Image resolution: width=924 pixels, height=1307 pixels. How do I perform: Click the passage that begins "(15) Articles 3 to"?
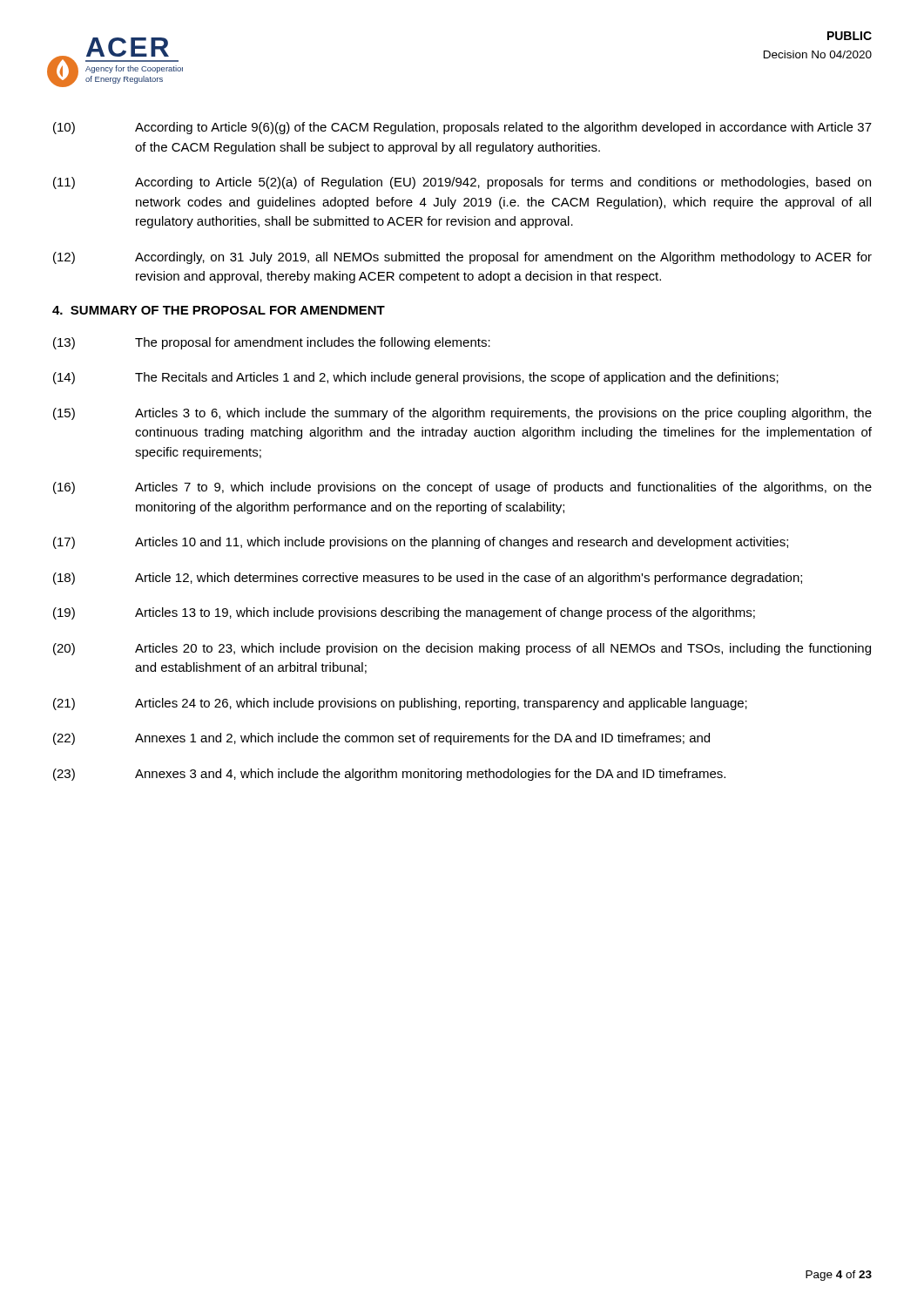pos(462,432)
